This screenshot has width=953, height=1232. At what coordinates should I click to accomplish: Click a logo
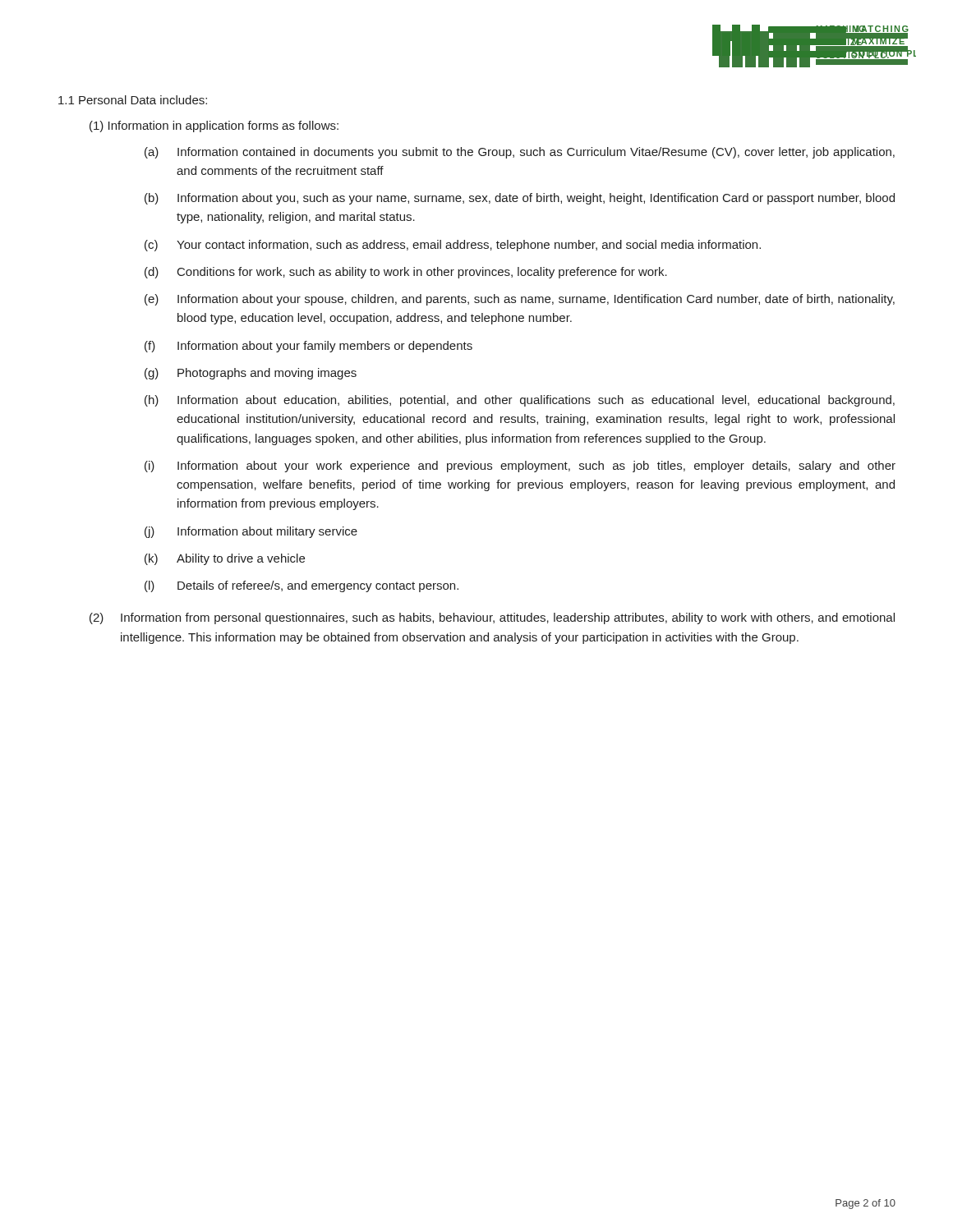(x=813, y=51)
